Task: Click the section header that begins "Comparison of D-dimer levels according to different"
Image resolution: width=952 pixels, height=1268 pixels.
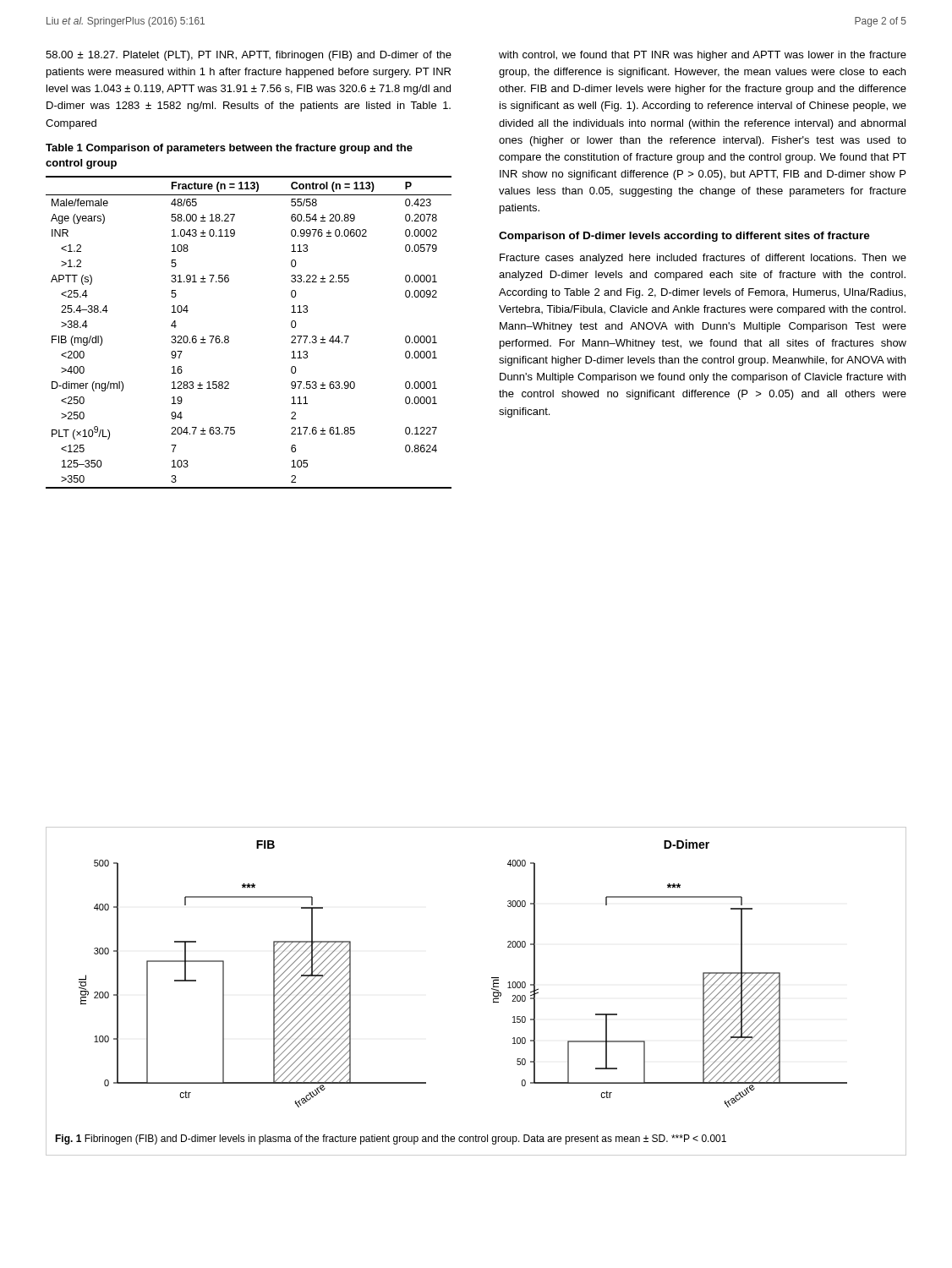Action: pos(684,236)
